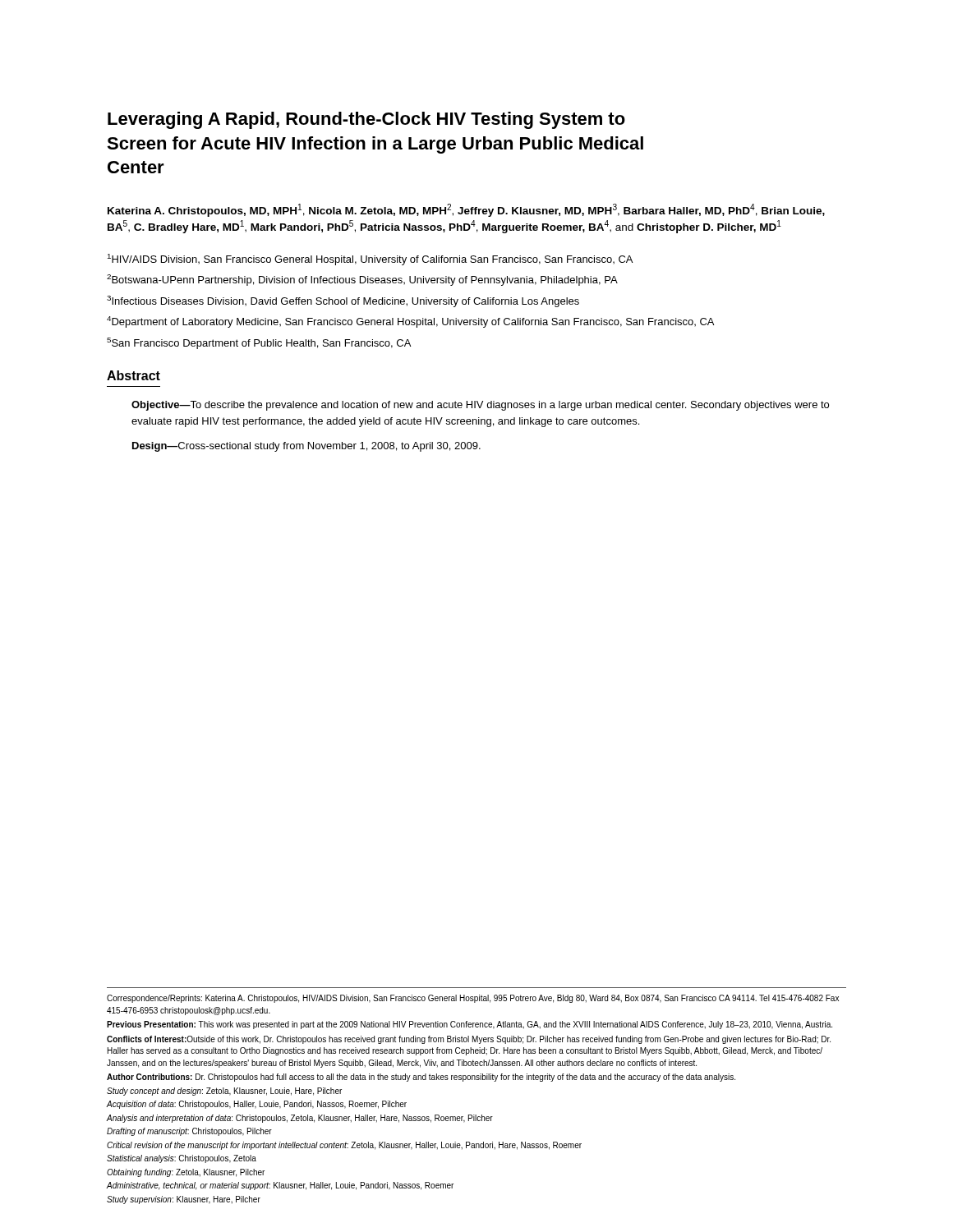Point to the block starting "Objective—To describe the prevalence and location of"

point(481,413)
